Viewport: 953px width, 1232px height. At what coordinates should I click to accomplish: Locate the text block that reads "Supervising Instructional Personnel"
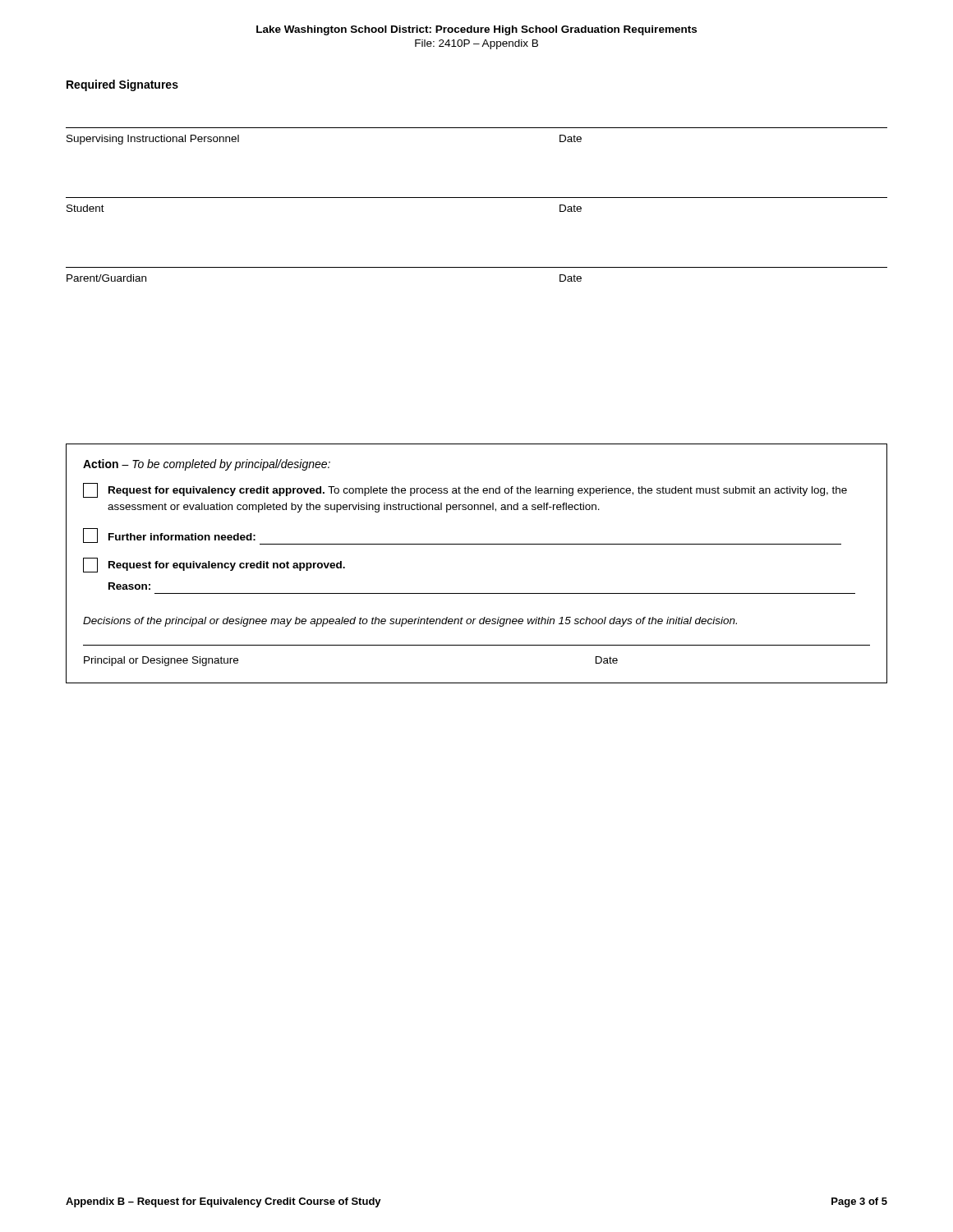[476, 136]
